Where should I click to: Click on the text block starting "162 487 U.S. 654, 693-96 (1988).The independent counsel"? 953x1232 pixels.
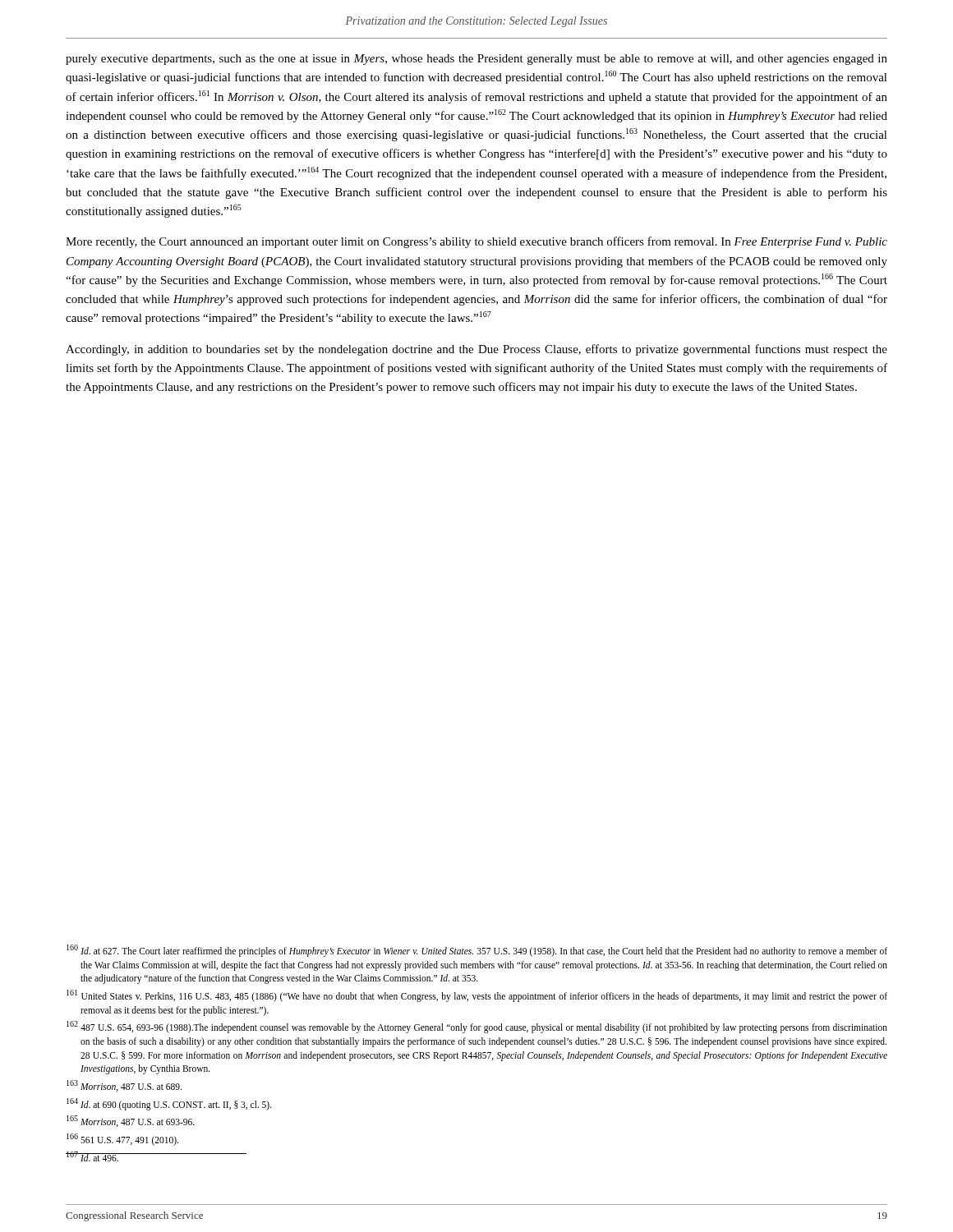click(476, 1048)
